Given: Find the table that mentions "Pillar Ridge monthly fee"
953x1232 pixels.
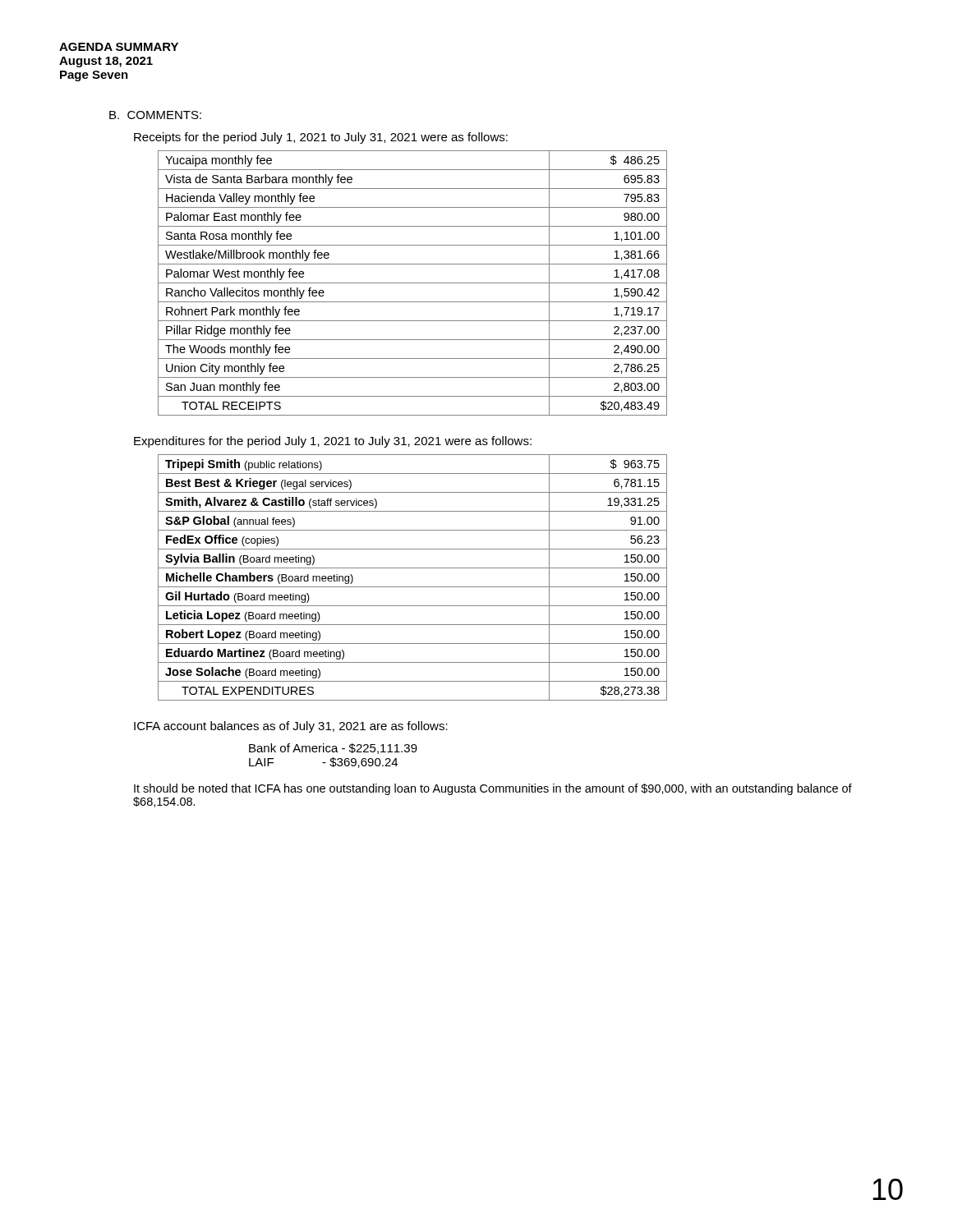Looking at the screenshot, I should tap(526, 283).
